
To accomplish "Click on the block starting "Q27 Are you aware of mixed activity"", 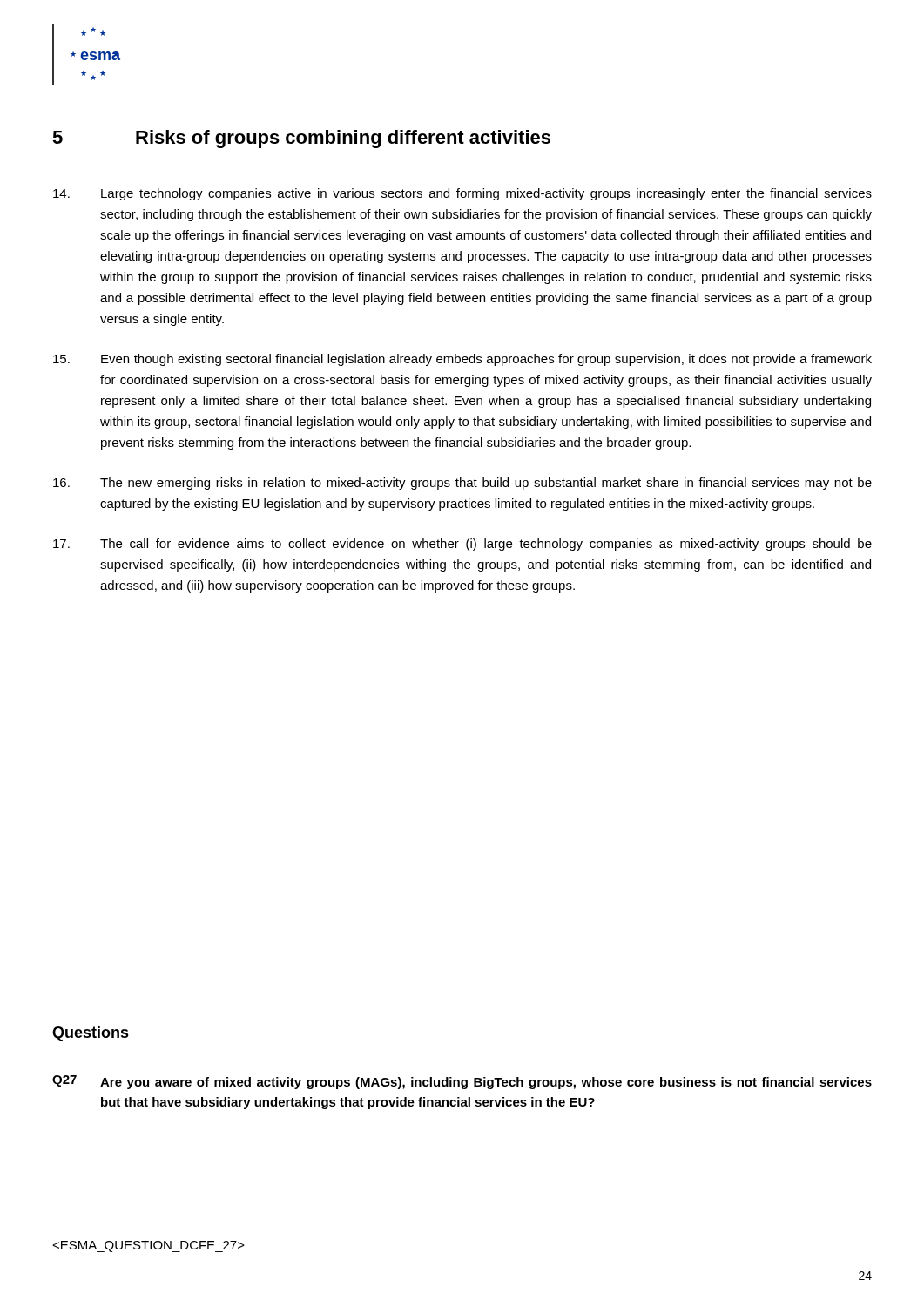I will click(x=462, y=1092).
